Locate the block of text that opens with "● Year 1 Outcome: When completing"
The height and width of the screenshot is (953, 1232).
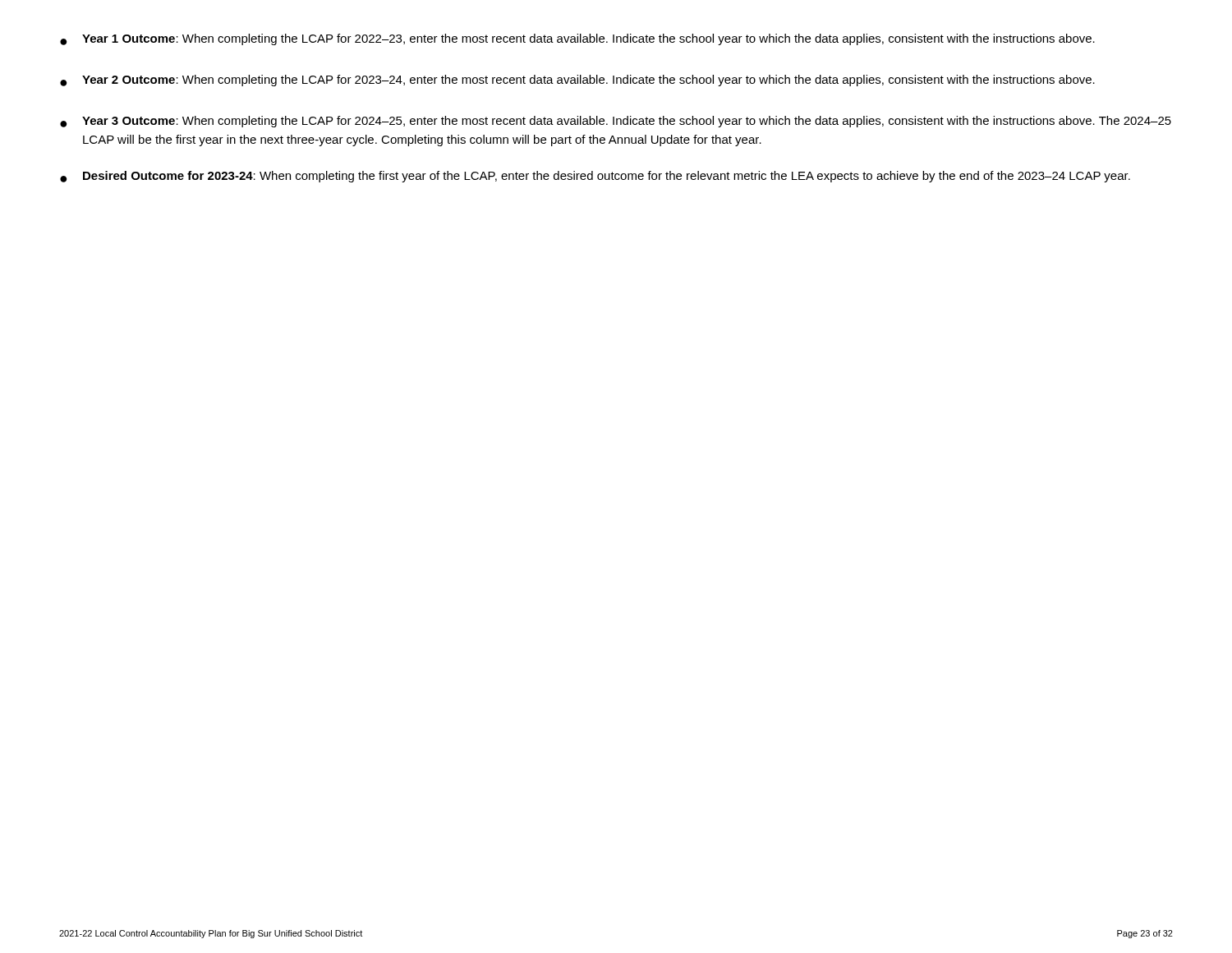pos(616,41)
